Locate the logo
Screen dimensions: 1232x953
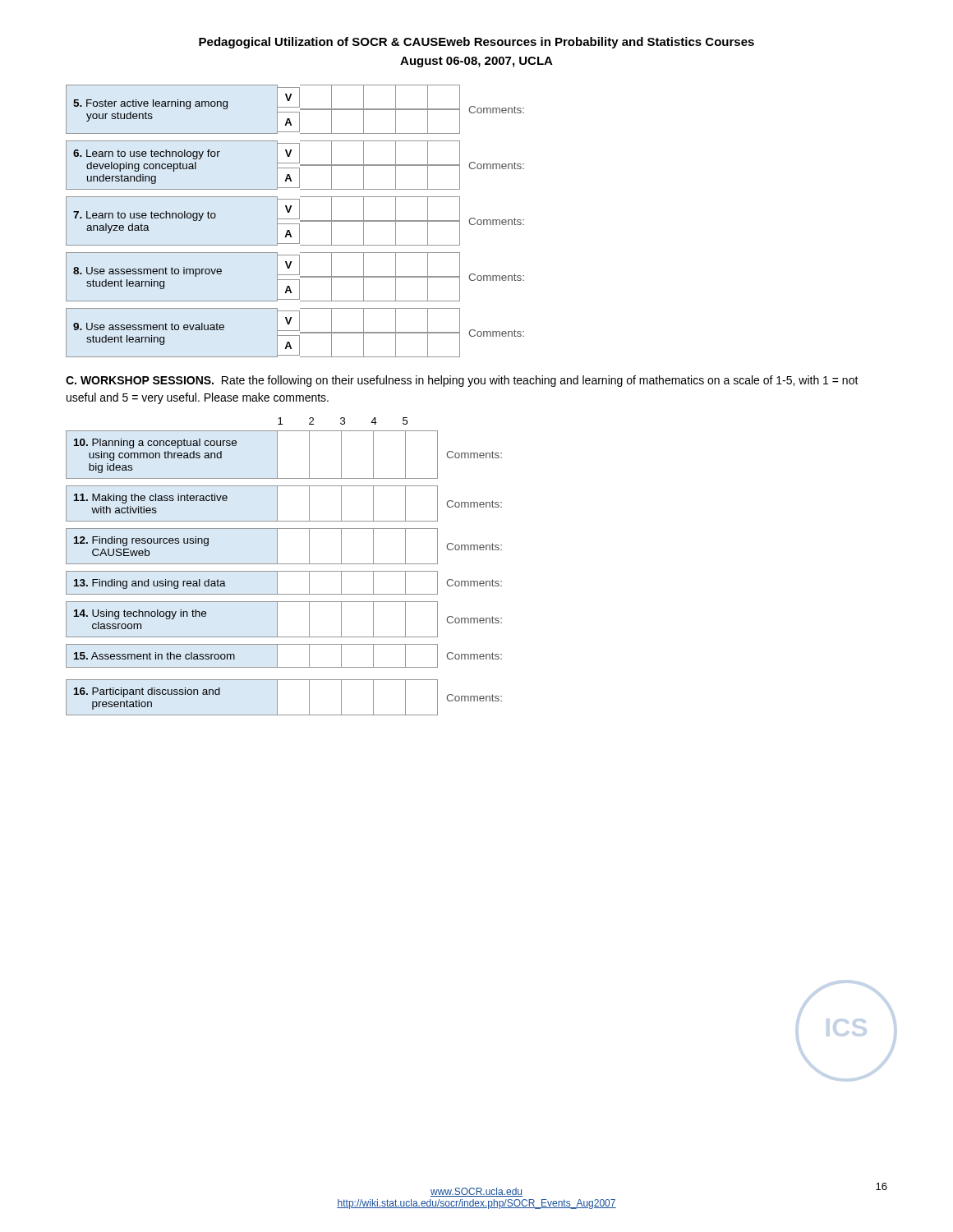point(846,1031)
